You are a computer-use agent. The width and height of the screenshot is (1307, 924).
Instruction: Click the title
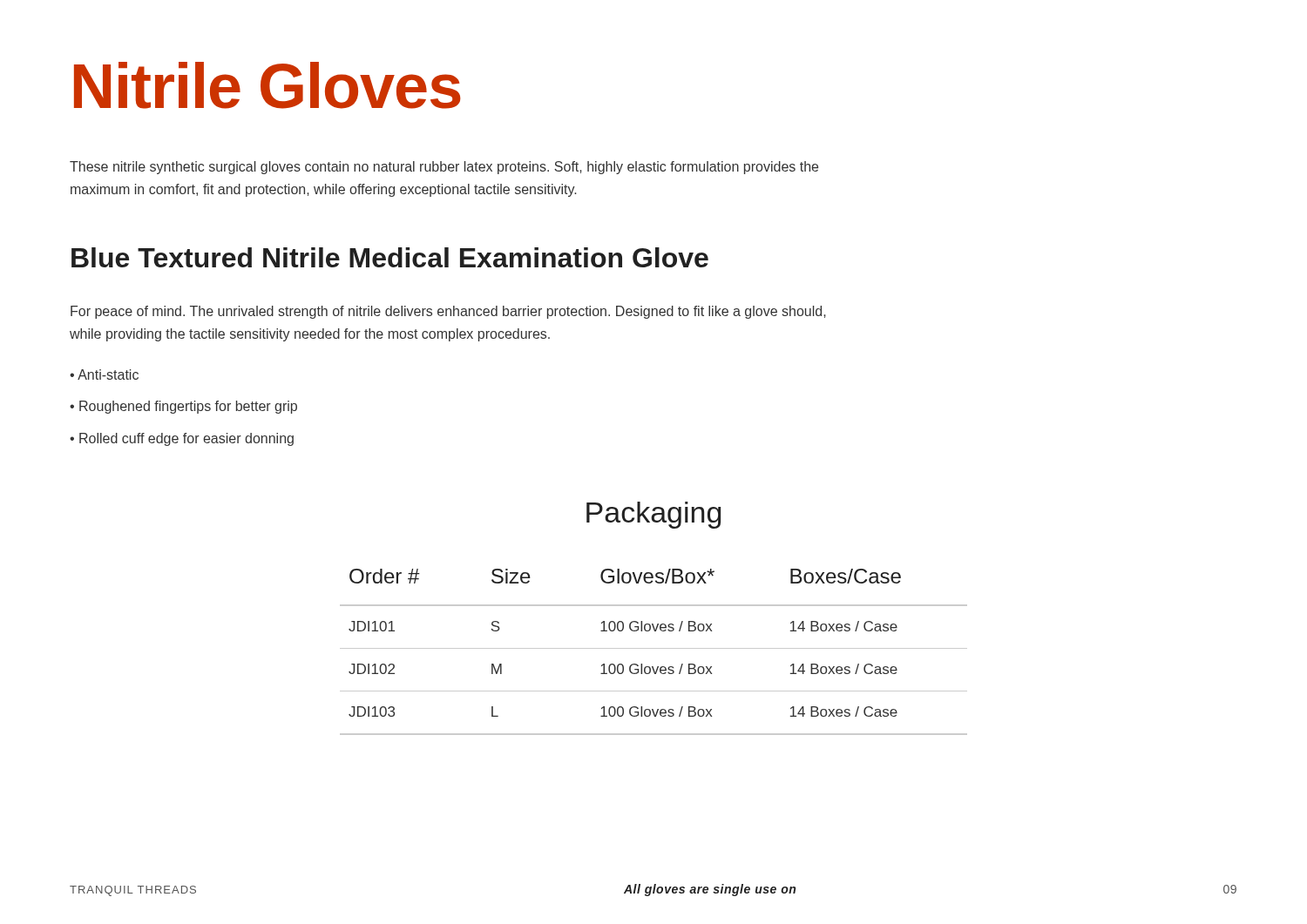click(654, 87)
